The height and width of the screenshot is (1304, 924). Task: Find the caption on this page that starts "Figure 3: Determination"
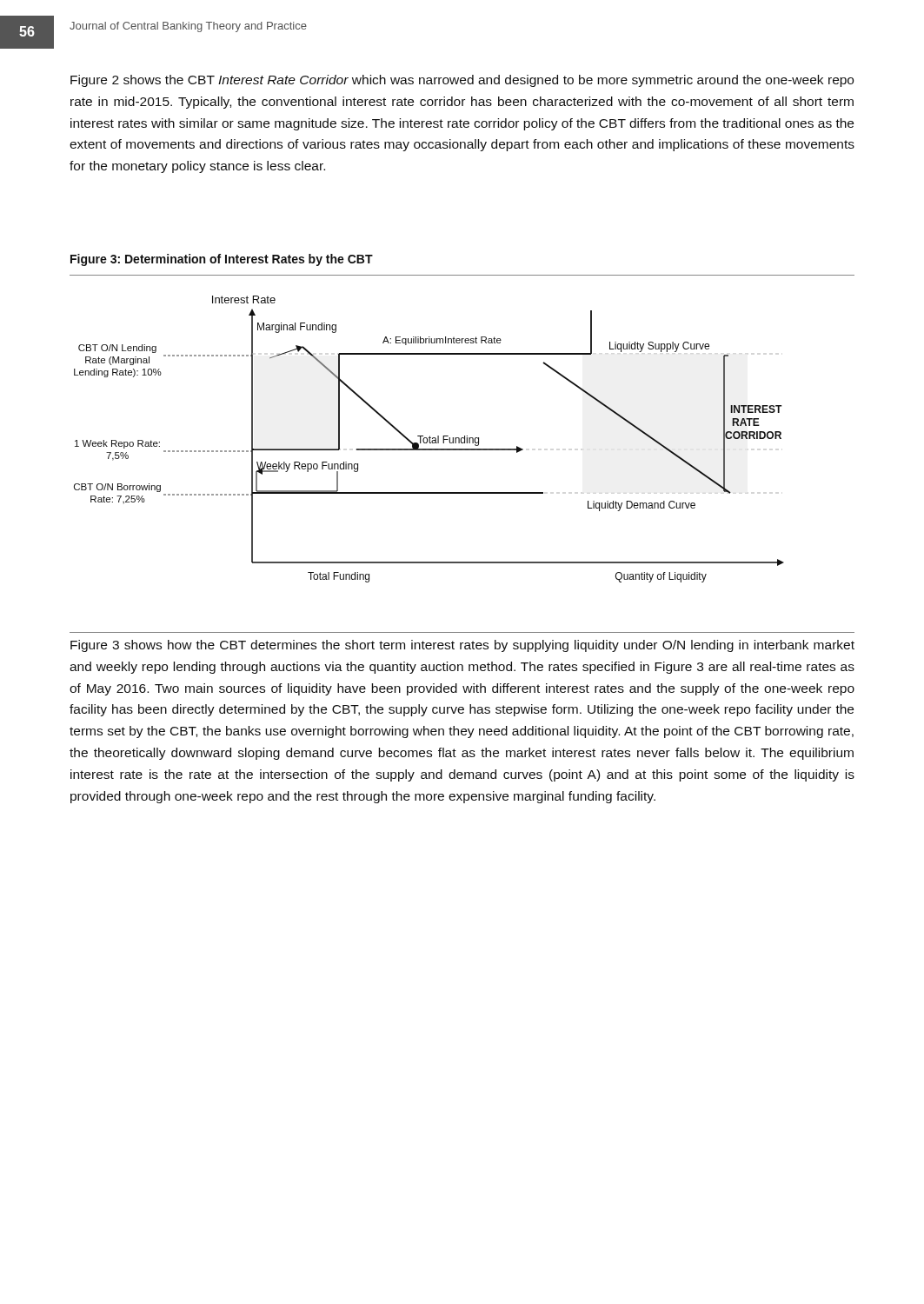[x=221, y=259]
